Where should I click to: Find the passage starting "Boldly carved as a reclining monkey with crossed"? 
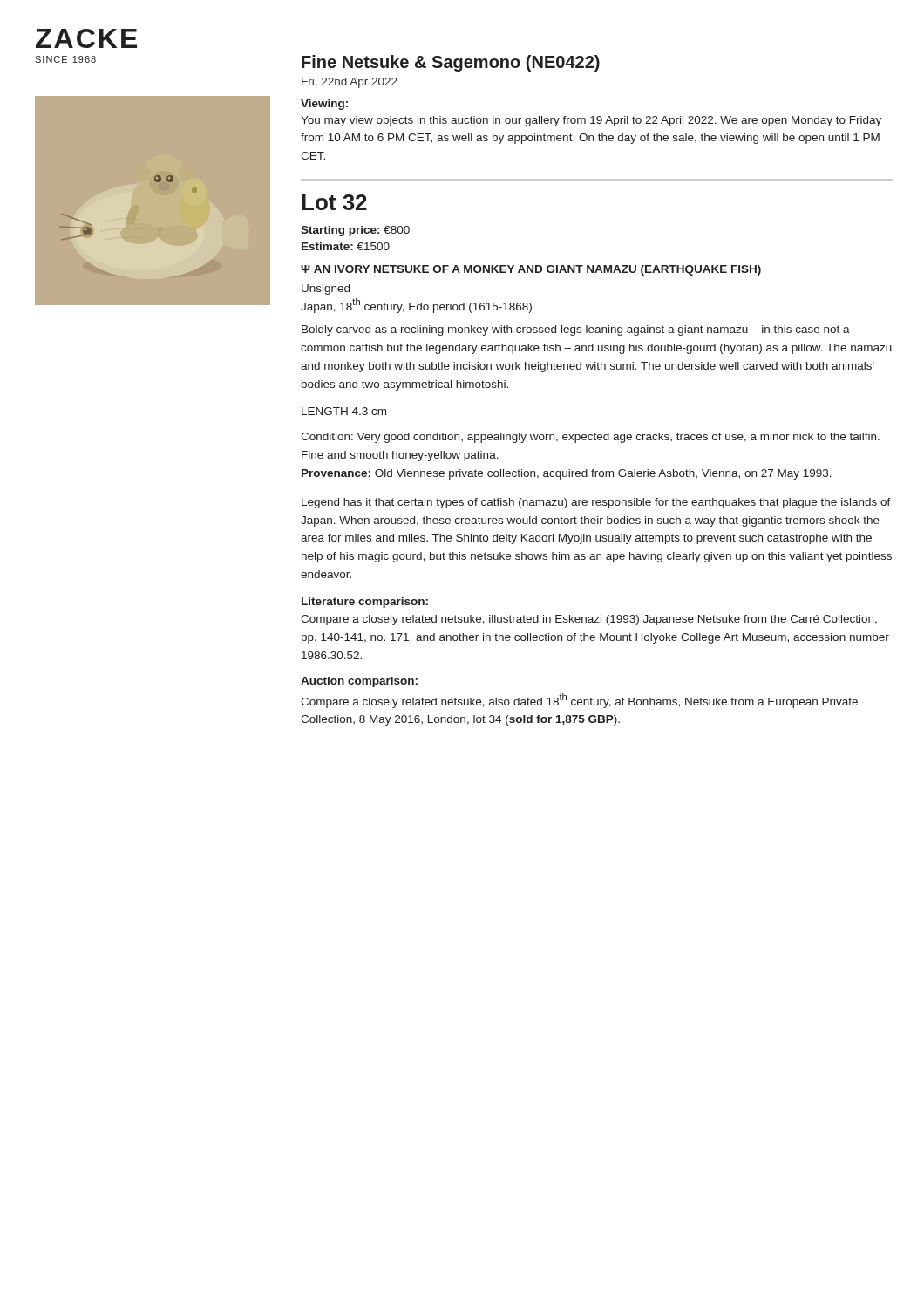click(x=596, y=357)
